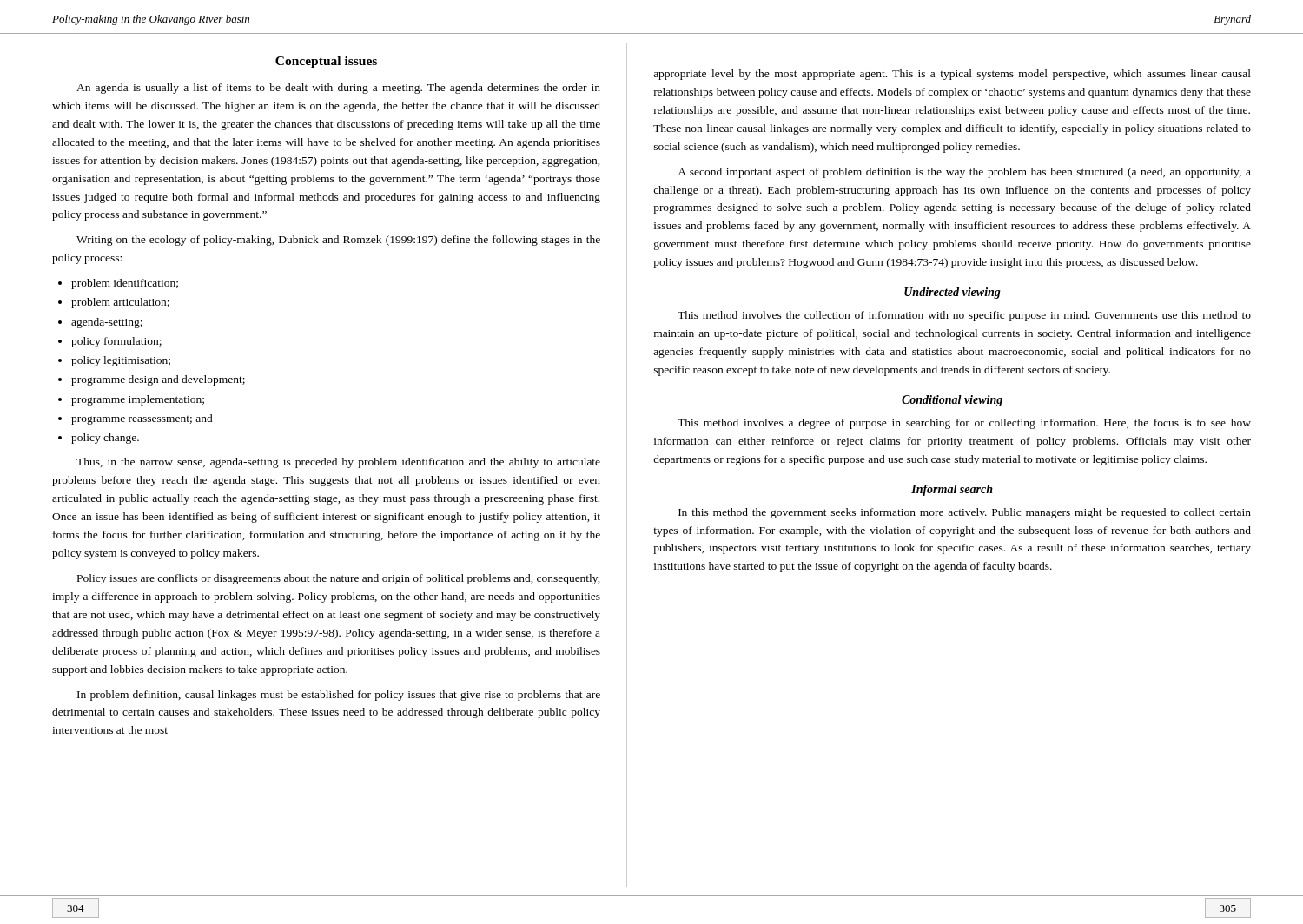Image resolution: width=1303 pixels, height=924 pixels.
Task: Click on the text block that reads "This method involves a degree of purpose"
Action: point(952,441)
